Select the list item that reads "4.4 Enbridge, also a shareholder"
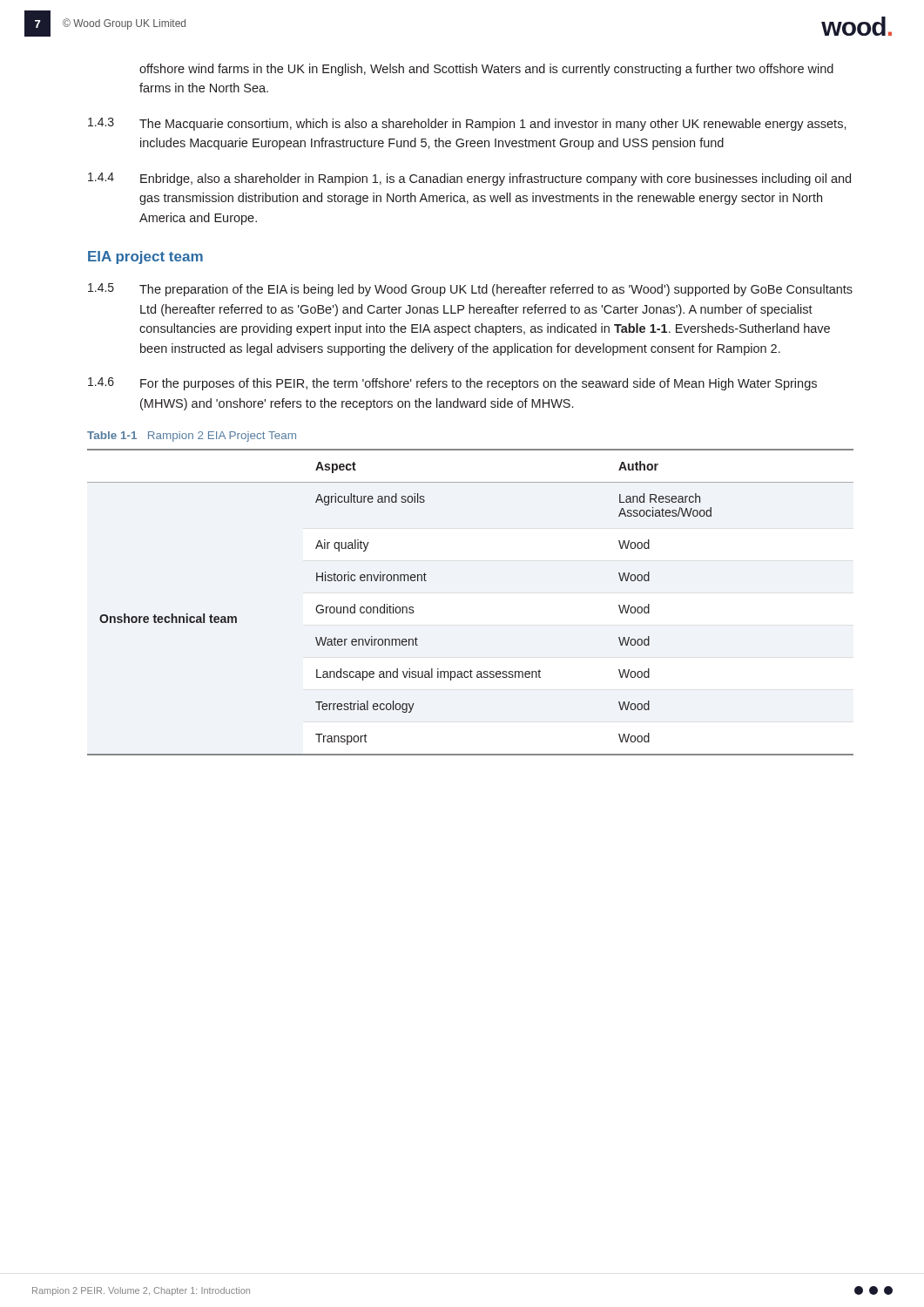The height and width of the screenshot is (1307, 924). (x=470, y=198)
